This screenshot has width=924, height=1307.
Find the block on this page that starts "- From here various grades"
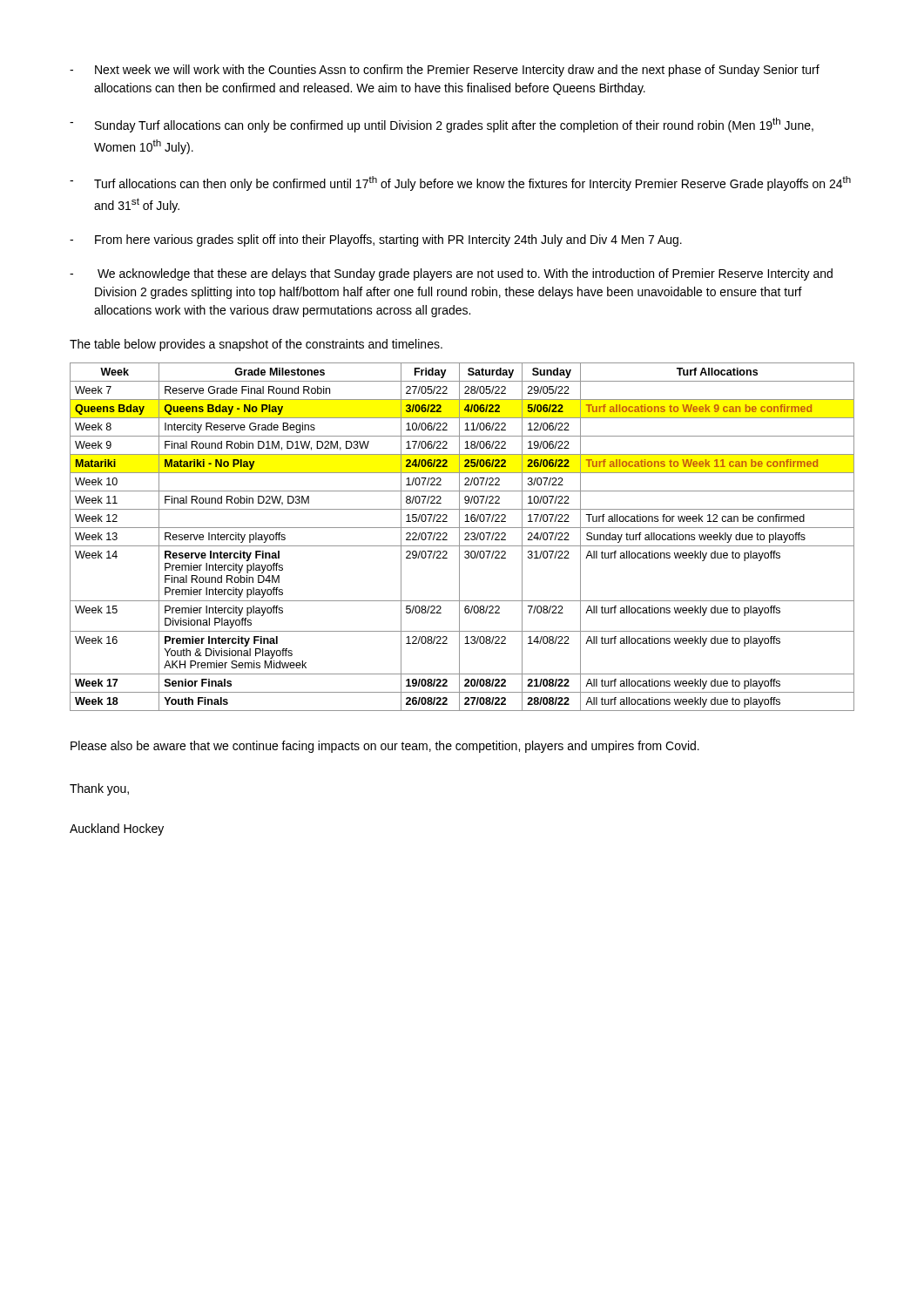point(462,240)
